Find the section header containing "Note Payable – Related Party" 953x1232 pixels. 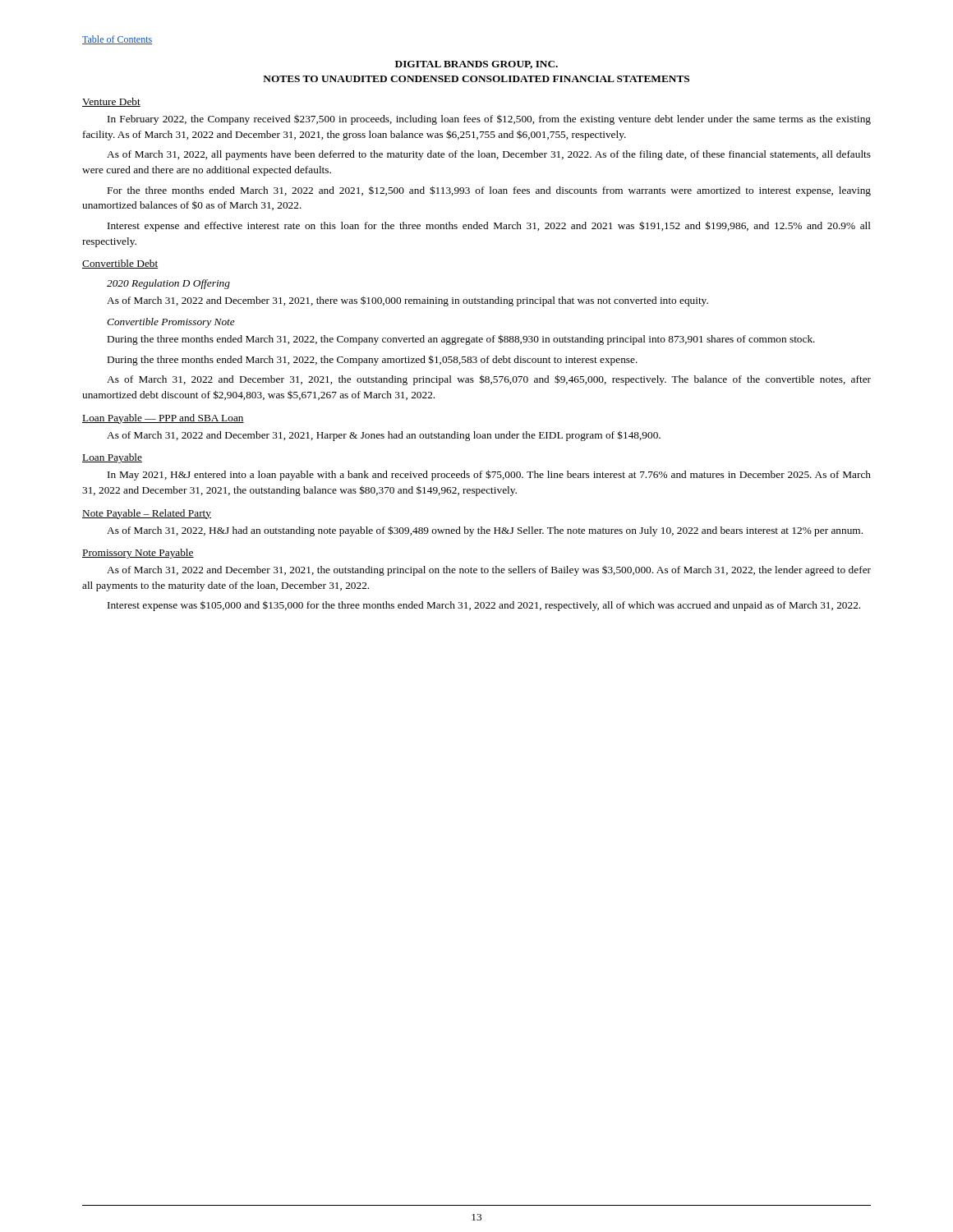click(x=147, y=513)
